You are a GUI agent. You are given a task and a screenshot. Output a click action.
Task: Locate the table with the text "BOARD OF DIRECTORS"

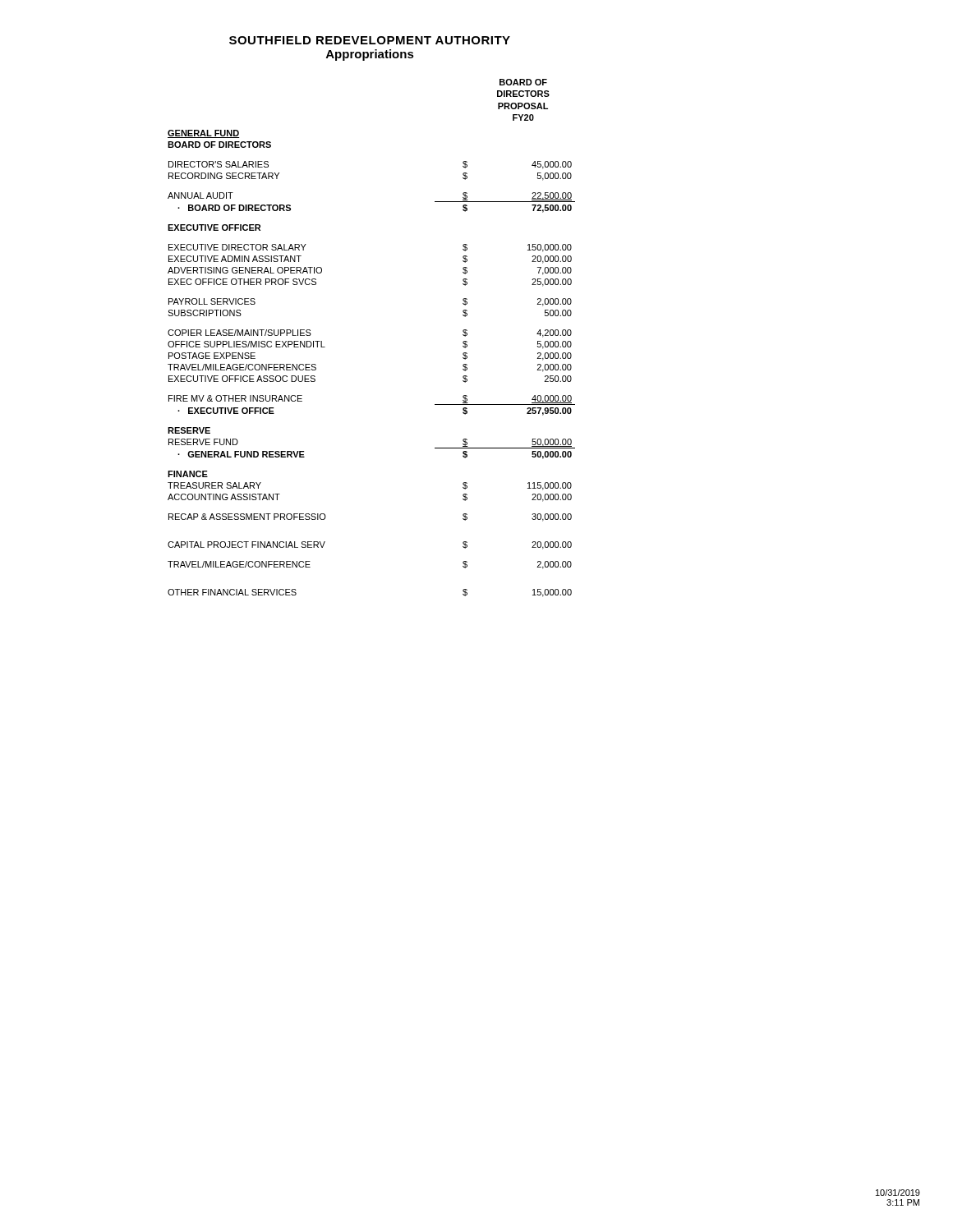click(370, 337)
